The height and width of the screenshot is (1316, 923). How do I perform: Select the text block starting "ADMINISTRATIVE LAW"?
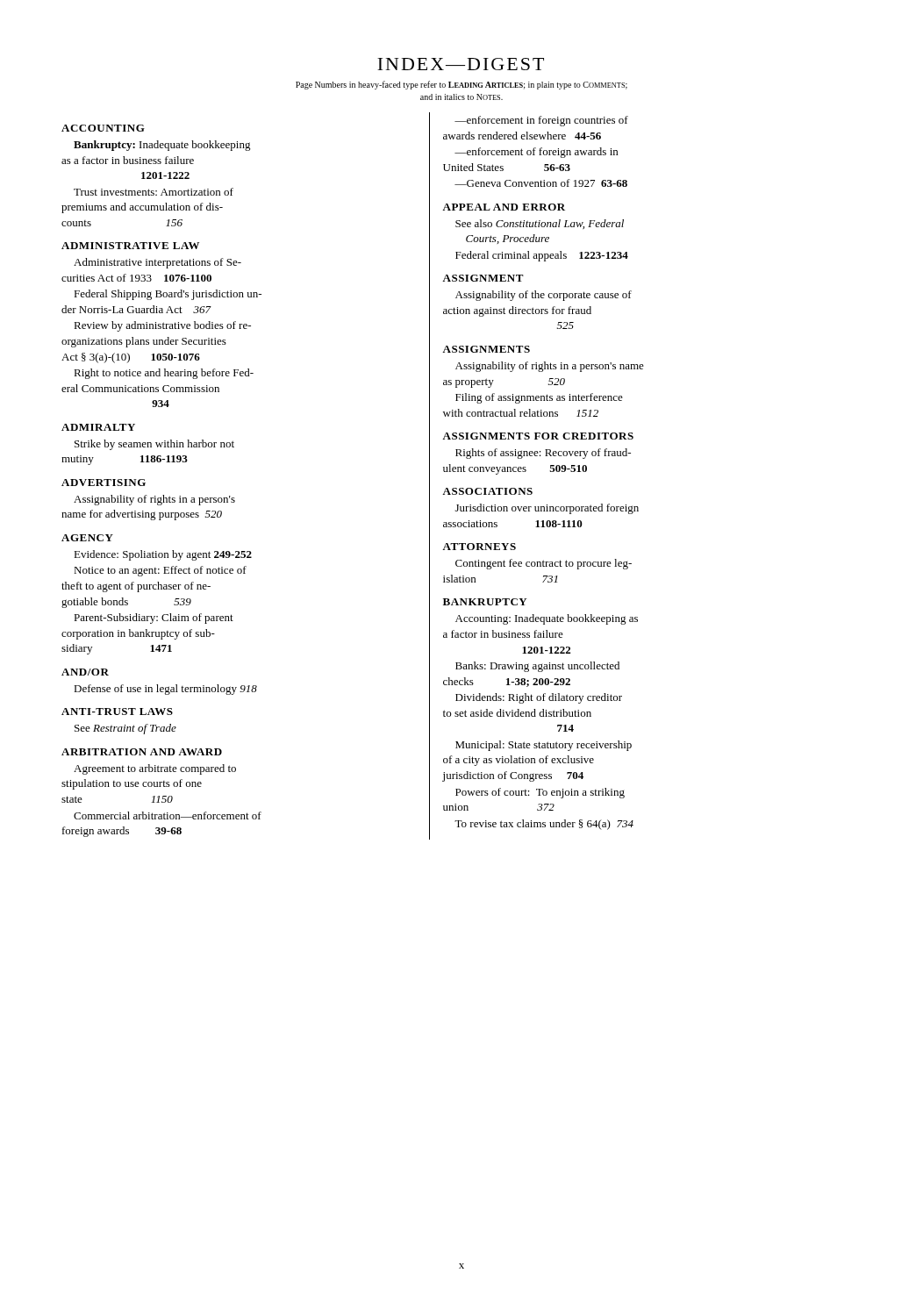(x=131, y=245)
